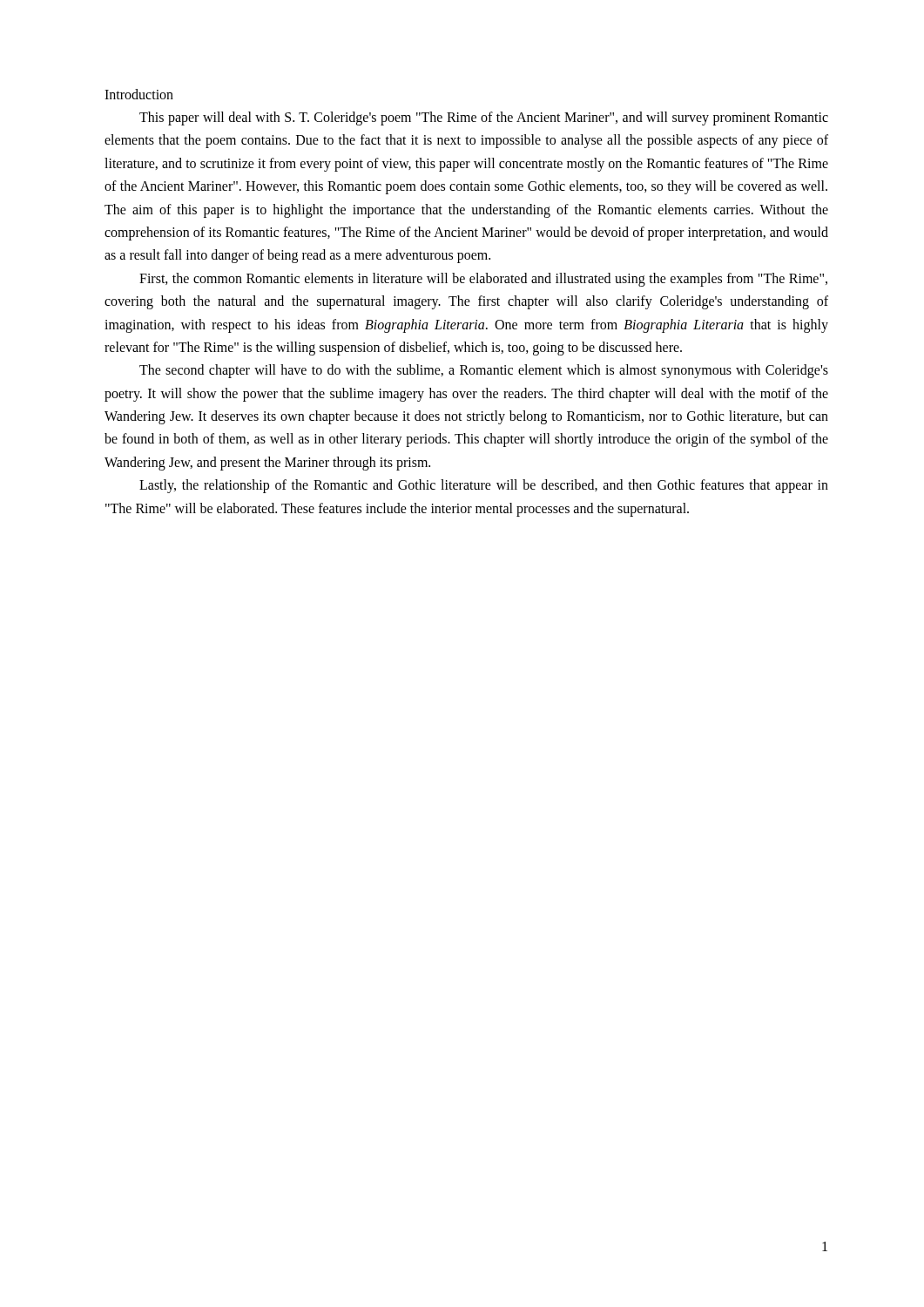Locate the text block containing "First, the common Romantic elements in literature"
Screen dimensions: 1307x924
tap(466, 313)
